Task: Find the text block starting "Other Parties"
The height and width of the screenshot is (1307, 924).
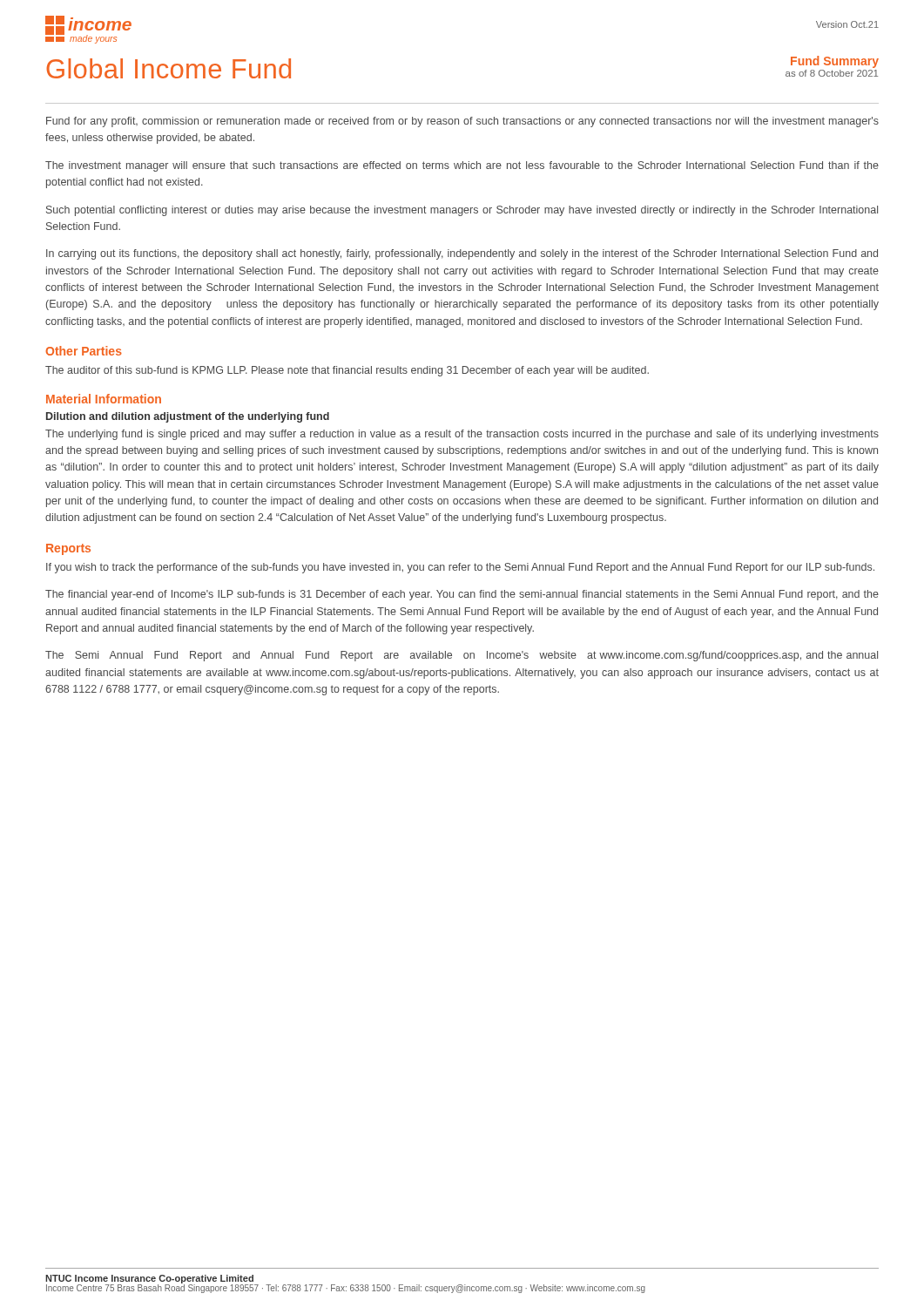Action: click(84, 351)
